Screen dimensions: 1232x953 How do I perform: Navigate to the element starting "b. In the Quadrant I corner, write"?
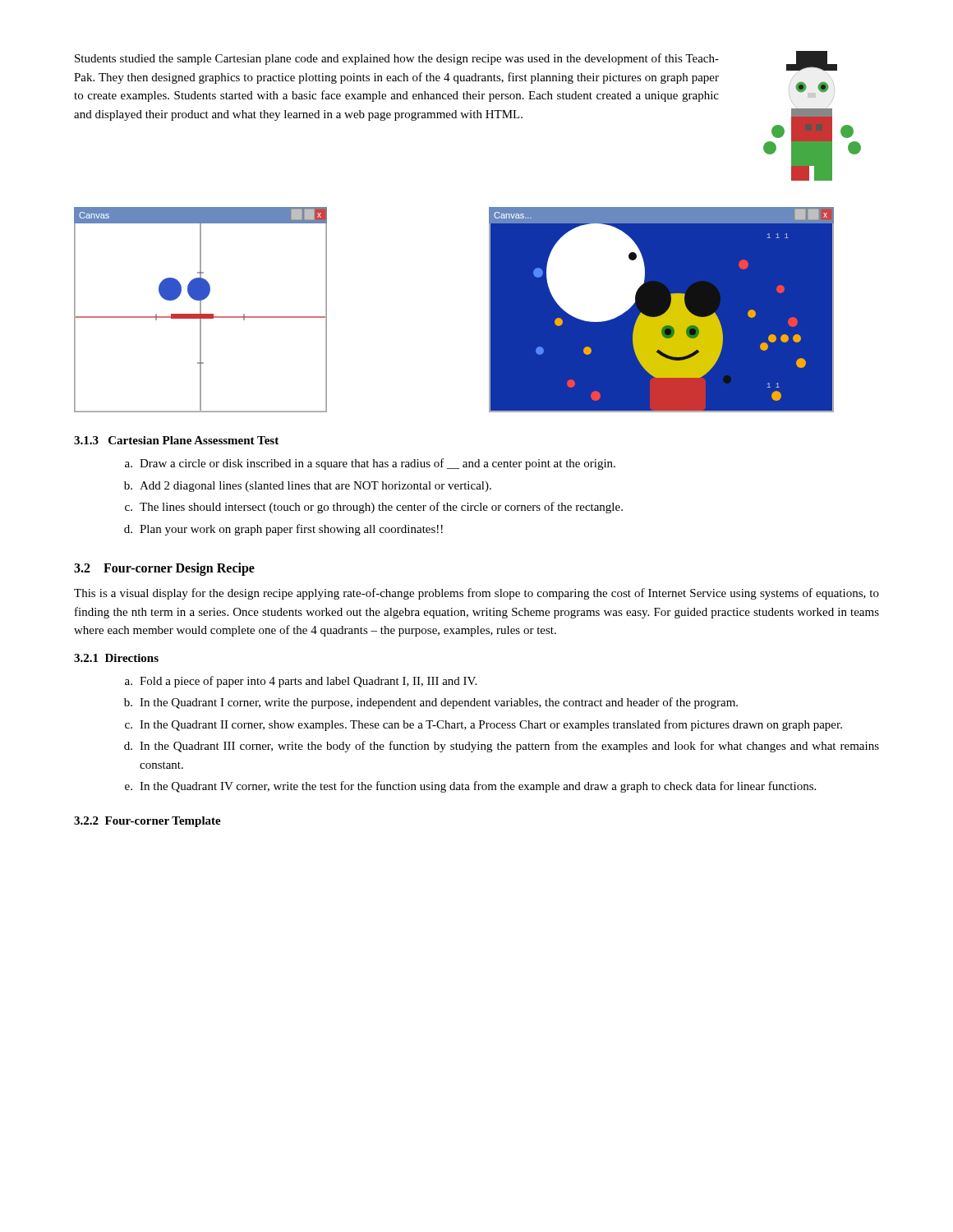point(493,702)
